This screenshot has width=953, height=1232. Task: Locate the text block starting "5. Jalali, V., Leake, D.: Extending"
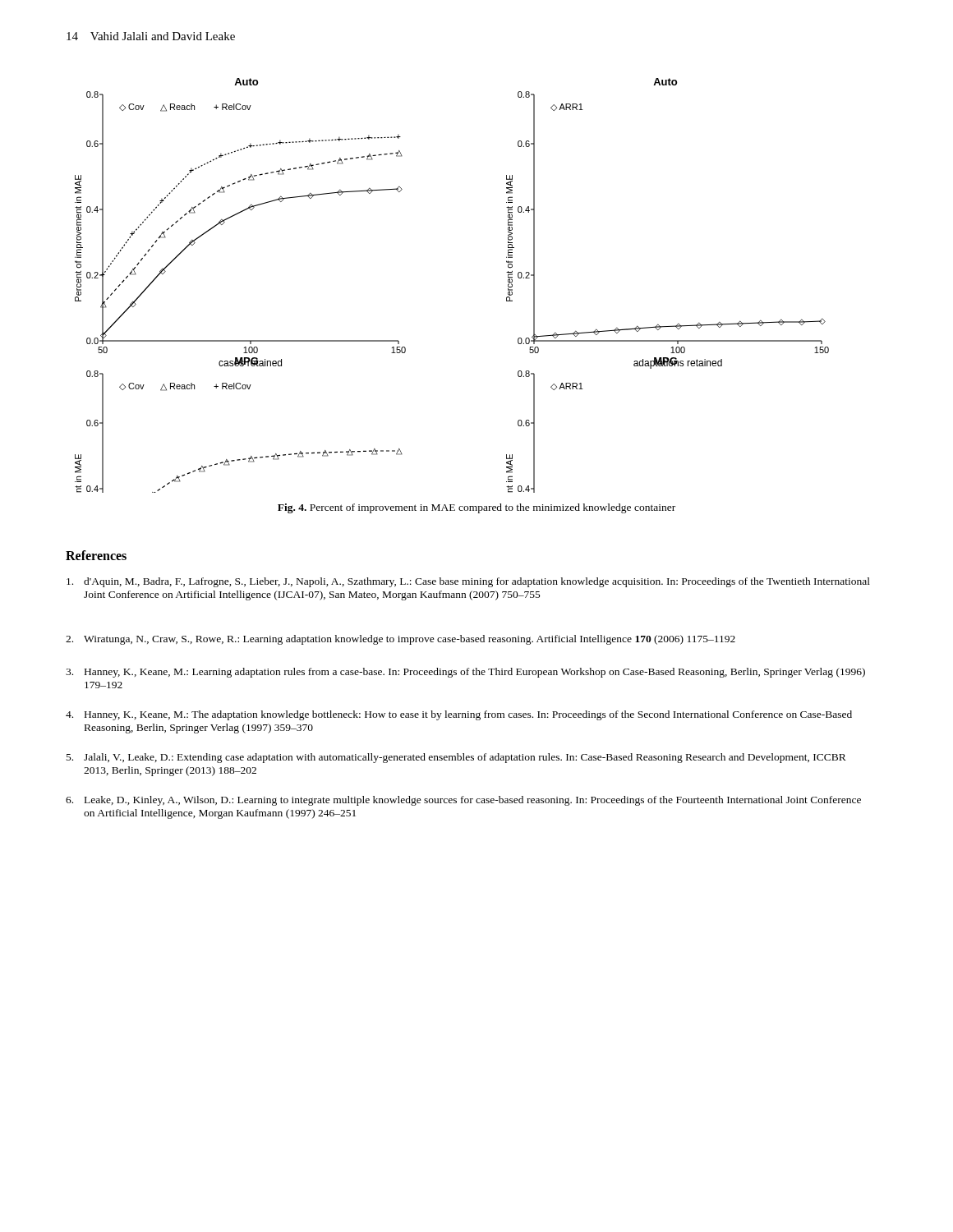click(x=468, y=764)
